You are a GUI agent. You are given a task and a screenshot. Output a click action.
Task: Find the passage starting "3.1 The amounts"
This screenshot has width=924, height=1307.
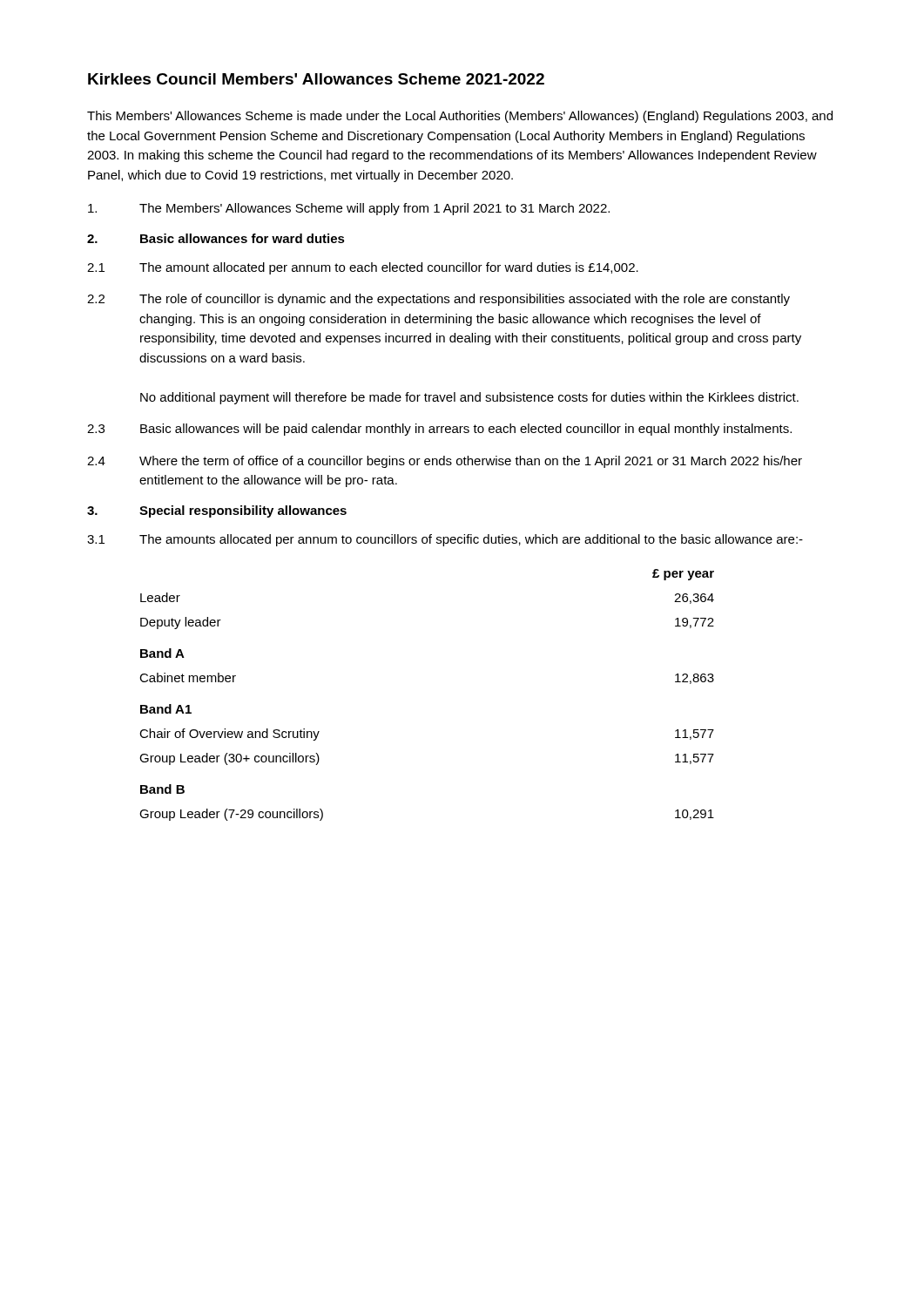tap(462, 539)
